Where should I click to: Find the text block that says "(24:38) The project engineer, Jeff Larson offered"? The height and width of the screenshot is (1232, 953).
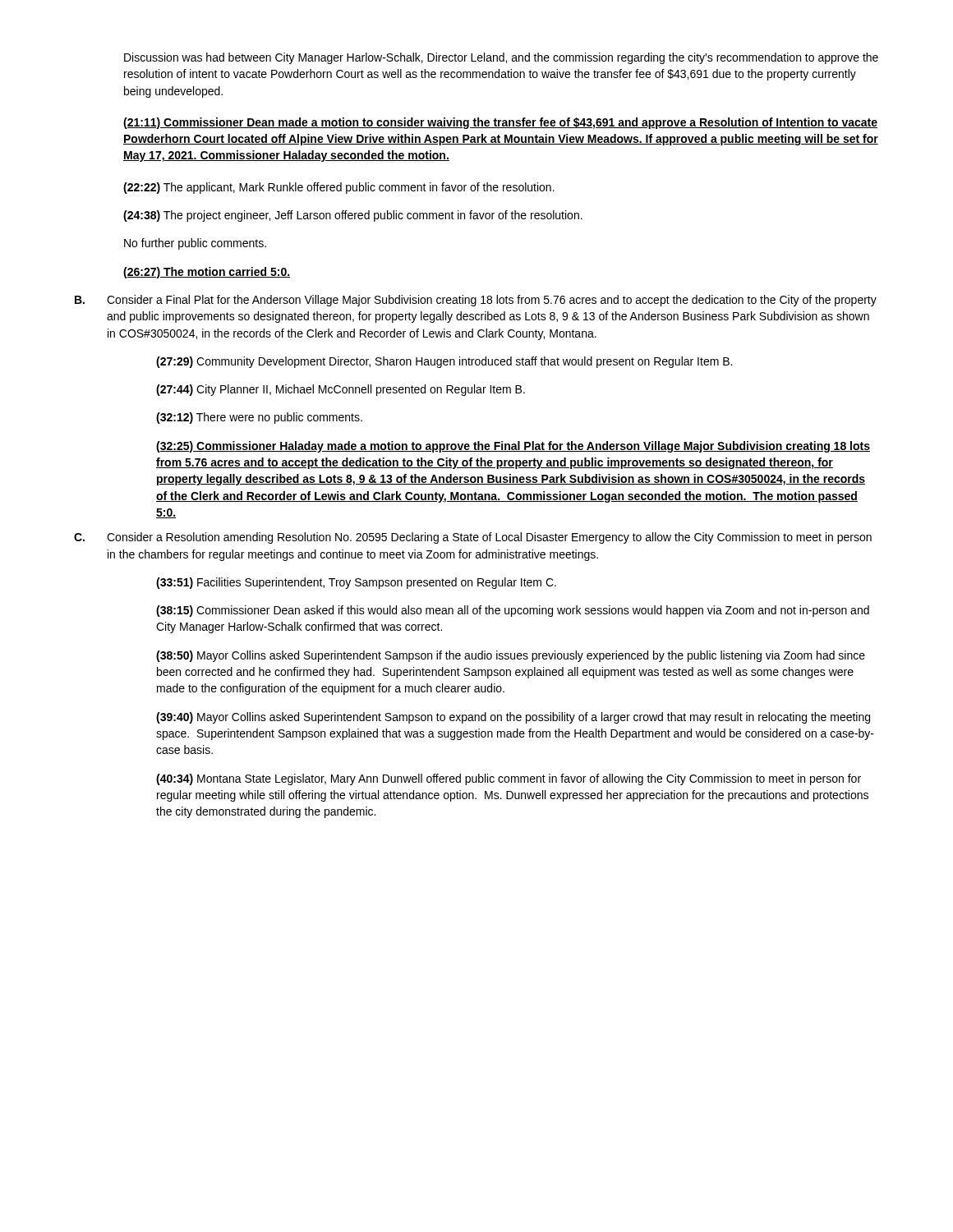click(353, 215)
